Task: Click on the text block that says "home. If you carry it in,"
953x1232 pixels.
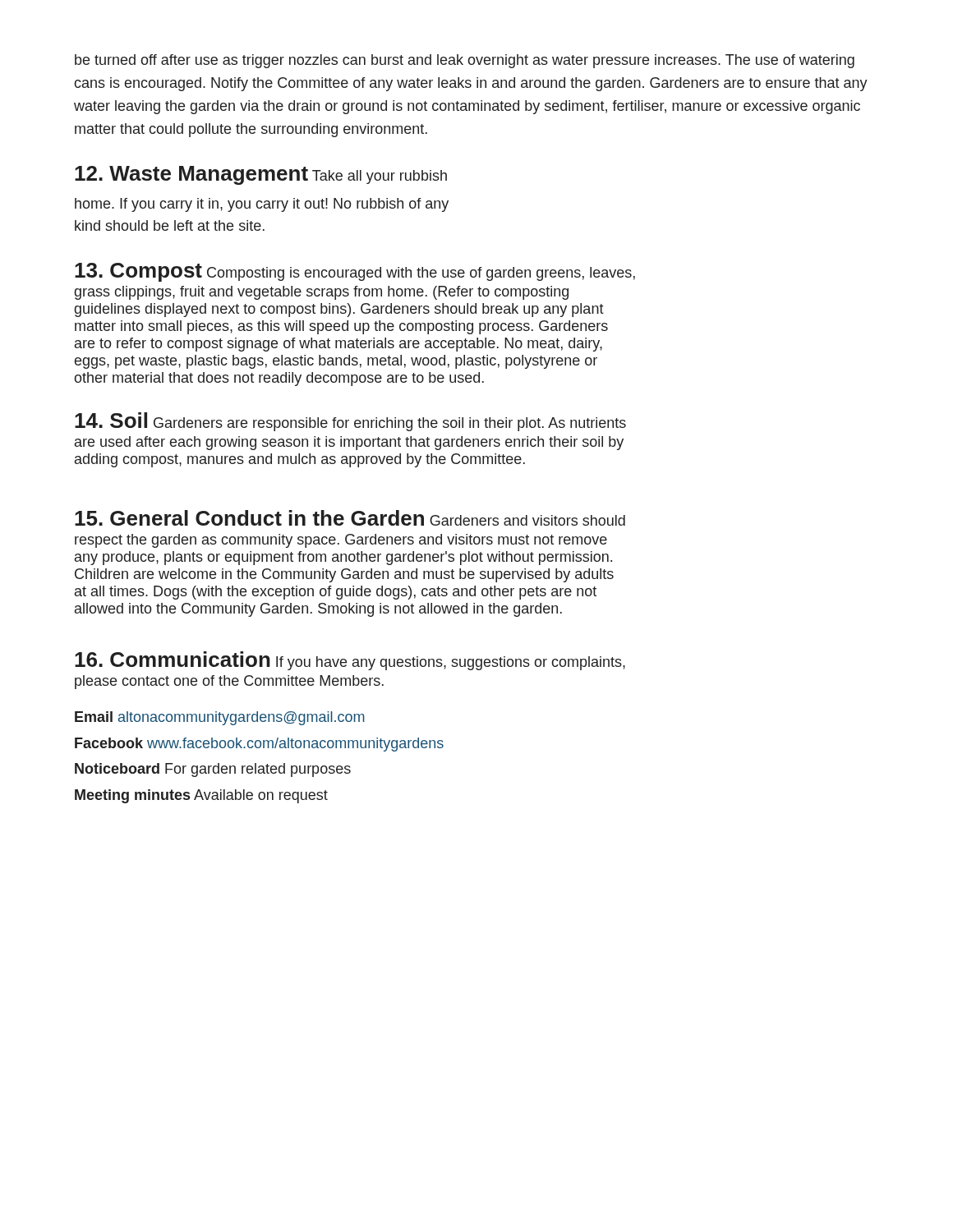Action: click(262, 205)
